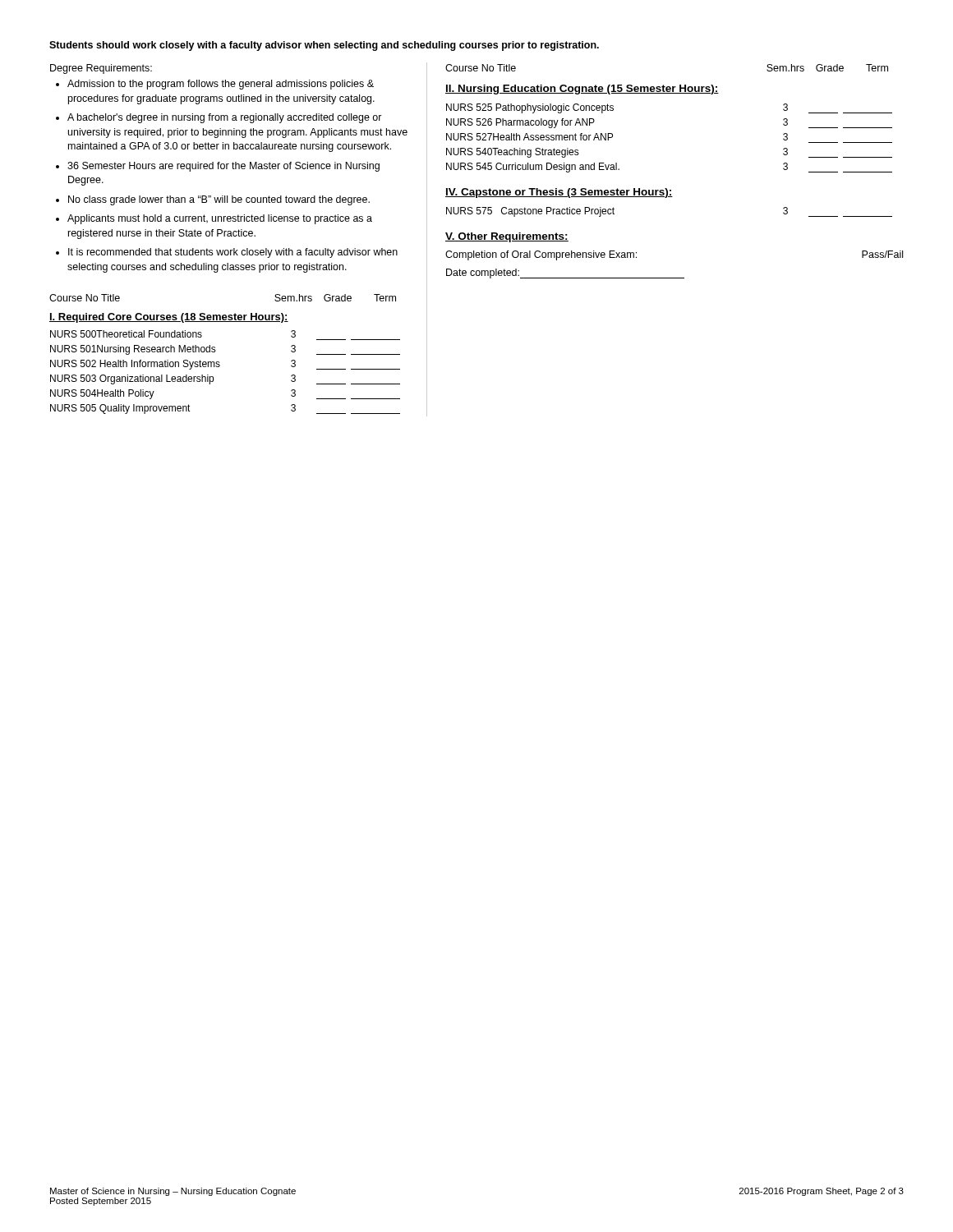
Task: Click on the text that reads "Completion of Oral Comprehensive Exam: Pass/Fail"
Action: 543,255
